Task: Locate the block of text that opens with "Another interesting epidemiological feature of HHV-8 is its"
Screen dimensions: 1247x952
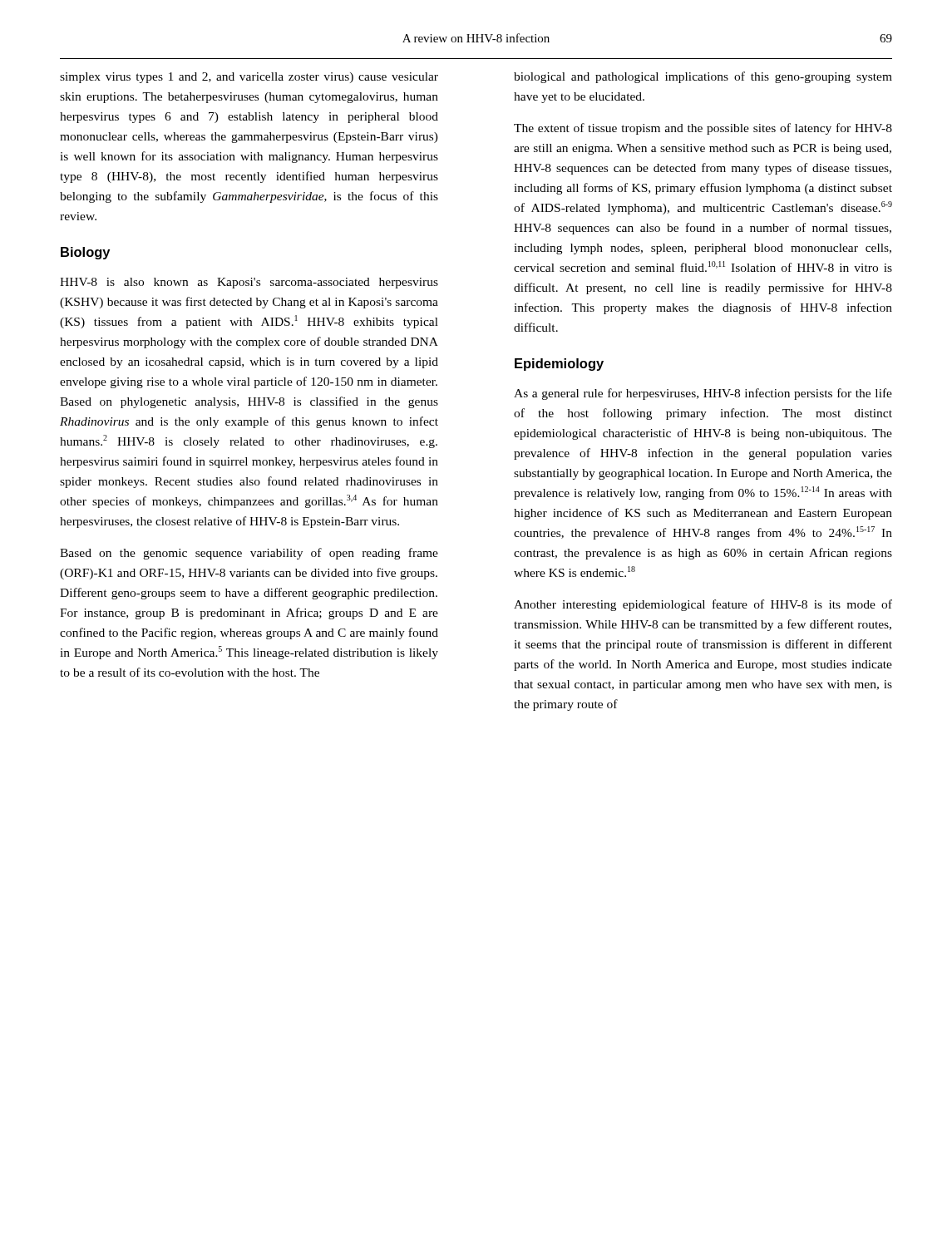Action: click(703, 654)
